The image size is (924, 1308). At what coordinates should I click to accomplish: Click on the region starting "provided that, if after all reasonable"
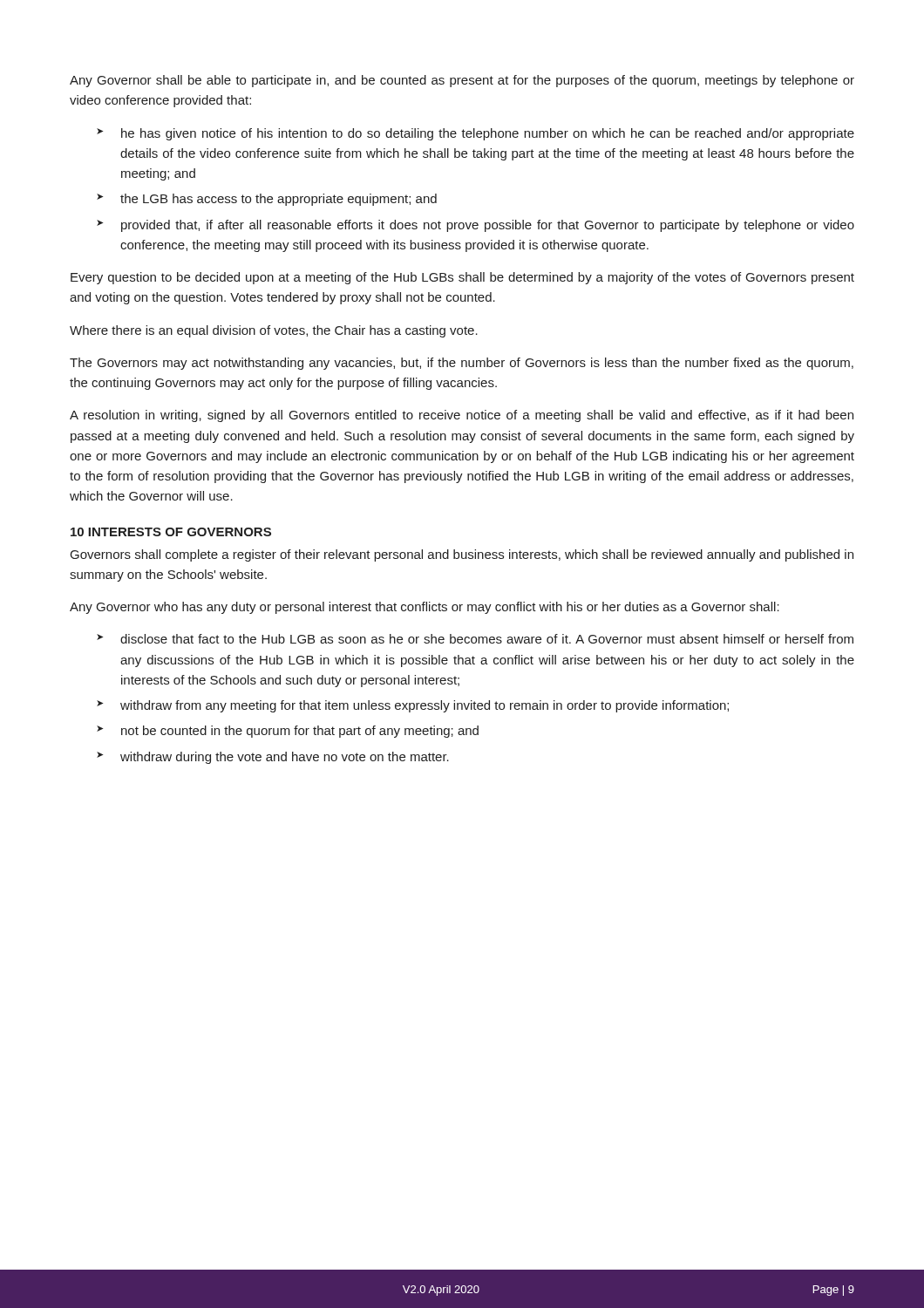475,234
